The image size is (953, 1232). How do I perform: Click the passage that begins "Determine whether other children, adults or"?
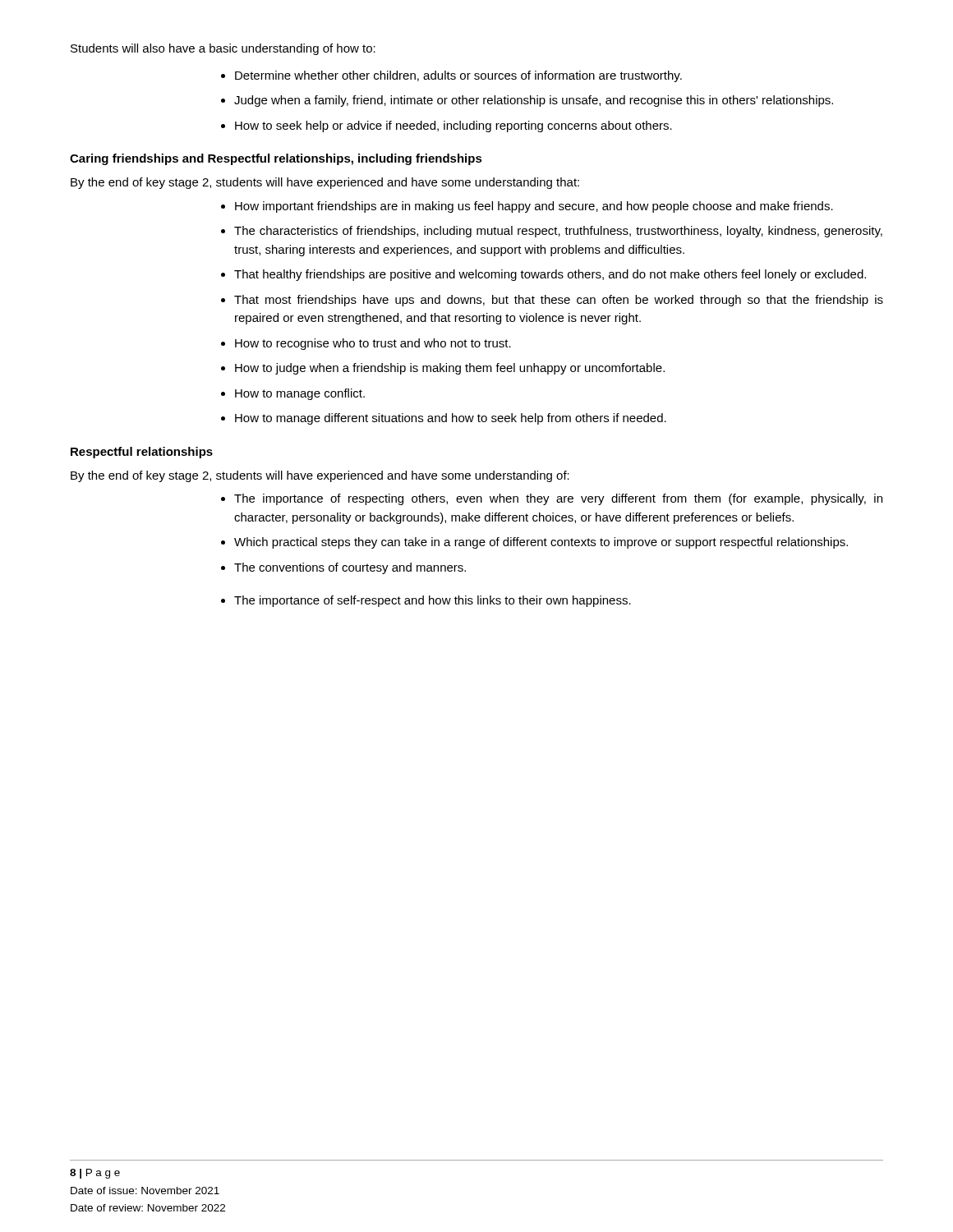(x=559, y=75)
